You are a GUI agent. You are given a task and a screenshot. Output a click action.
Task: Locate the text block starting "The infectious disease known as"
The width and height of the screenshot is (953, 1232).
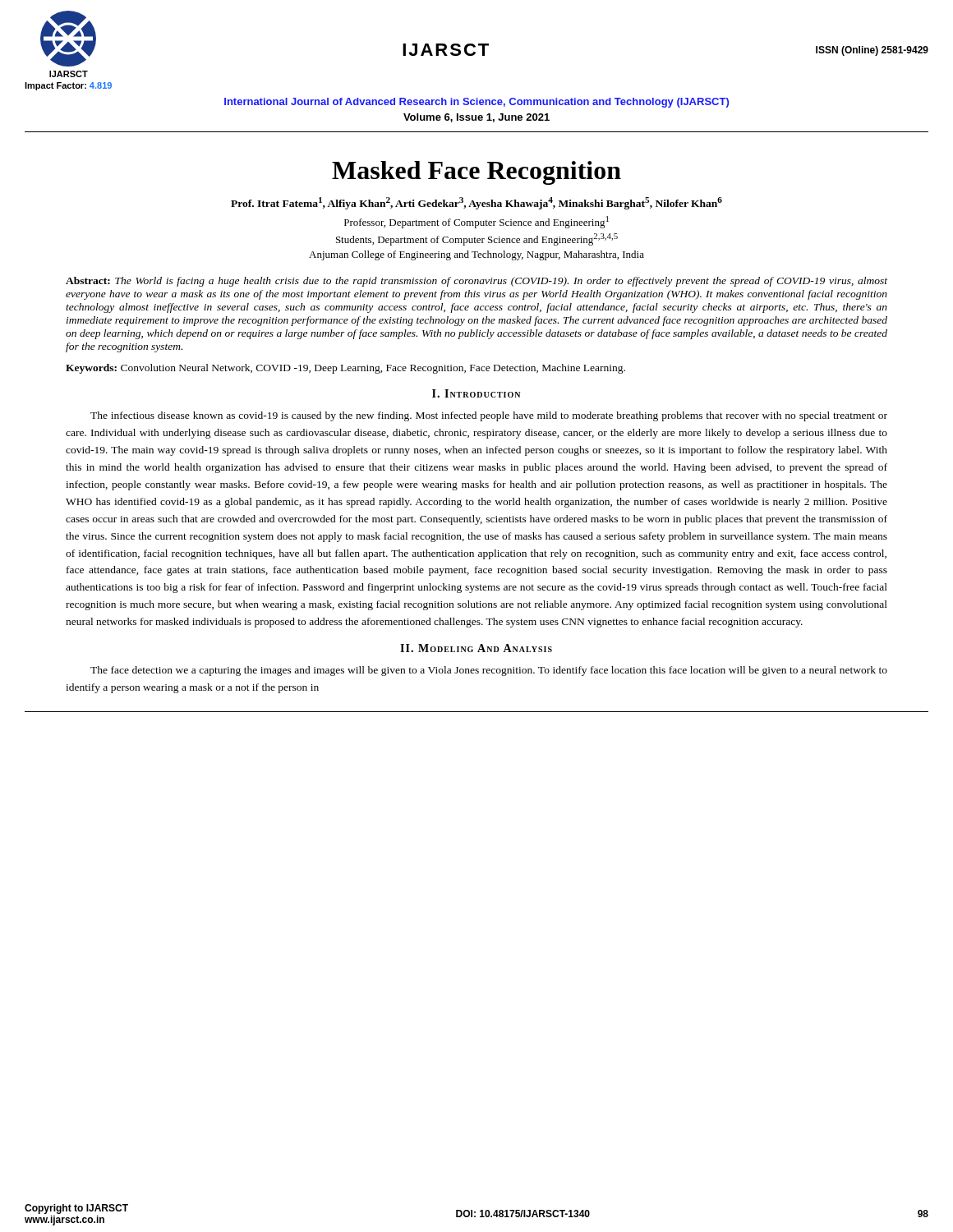pos(476,519)
